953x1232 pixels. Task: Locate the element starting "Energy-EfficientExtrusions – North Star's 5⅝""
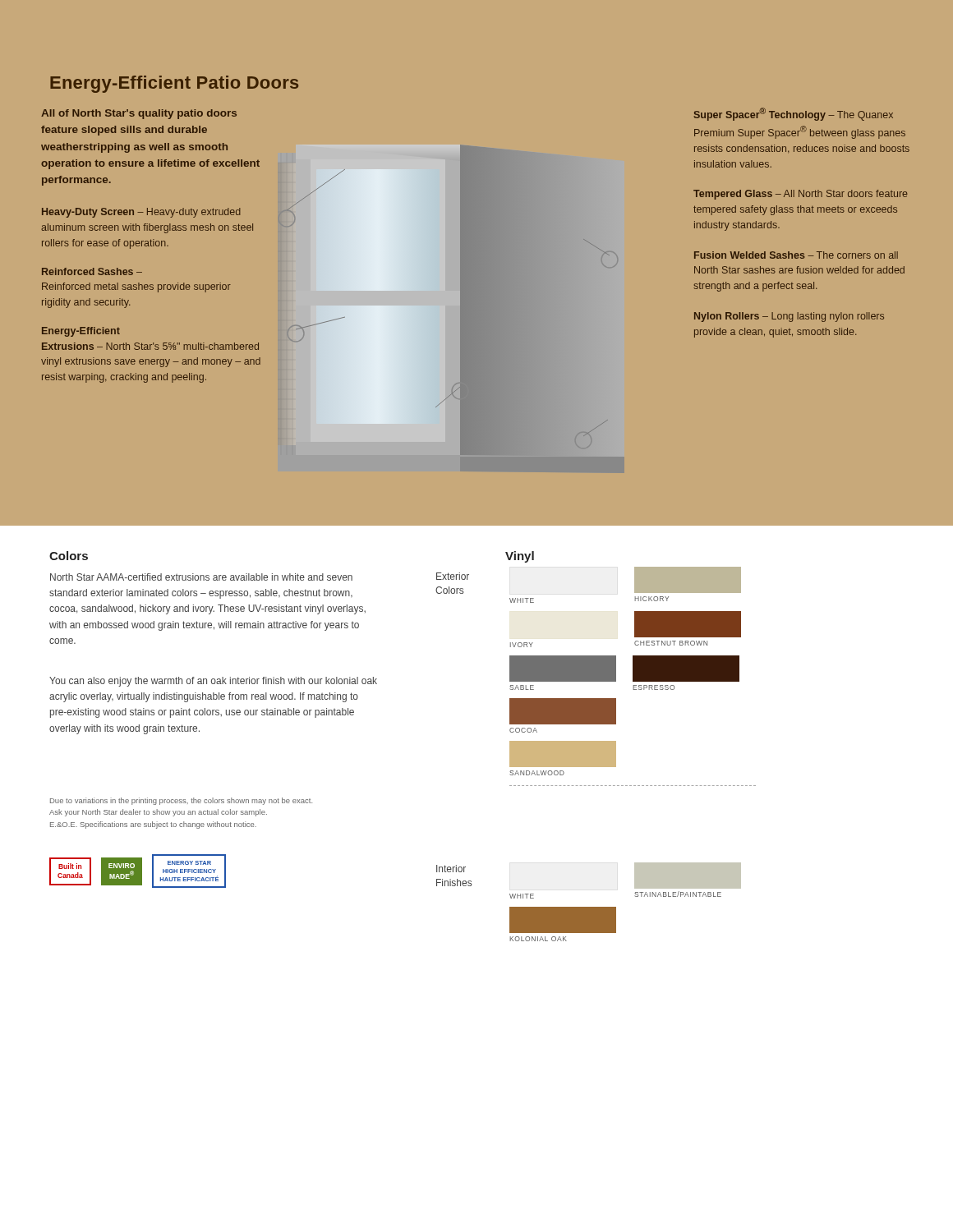151,354
